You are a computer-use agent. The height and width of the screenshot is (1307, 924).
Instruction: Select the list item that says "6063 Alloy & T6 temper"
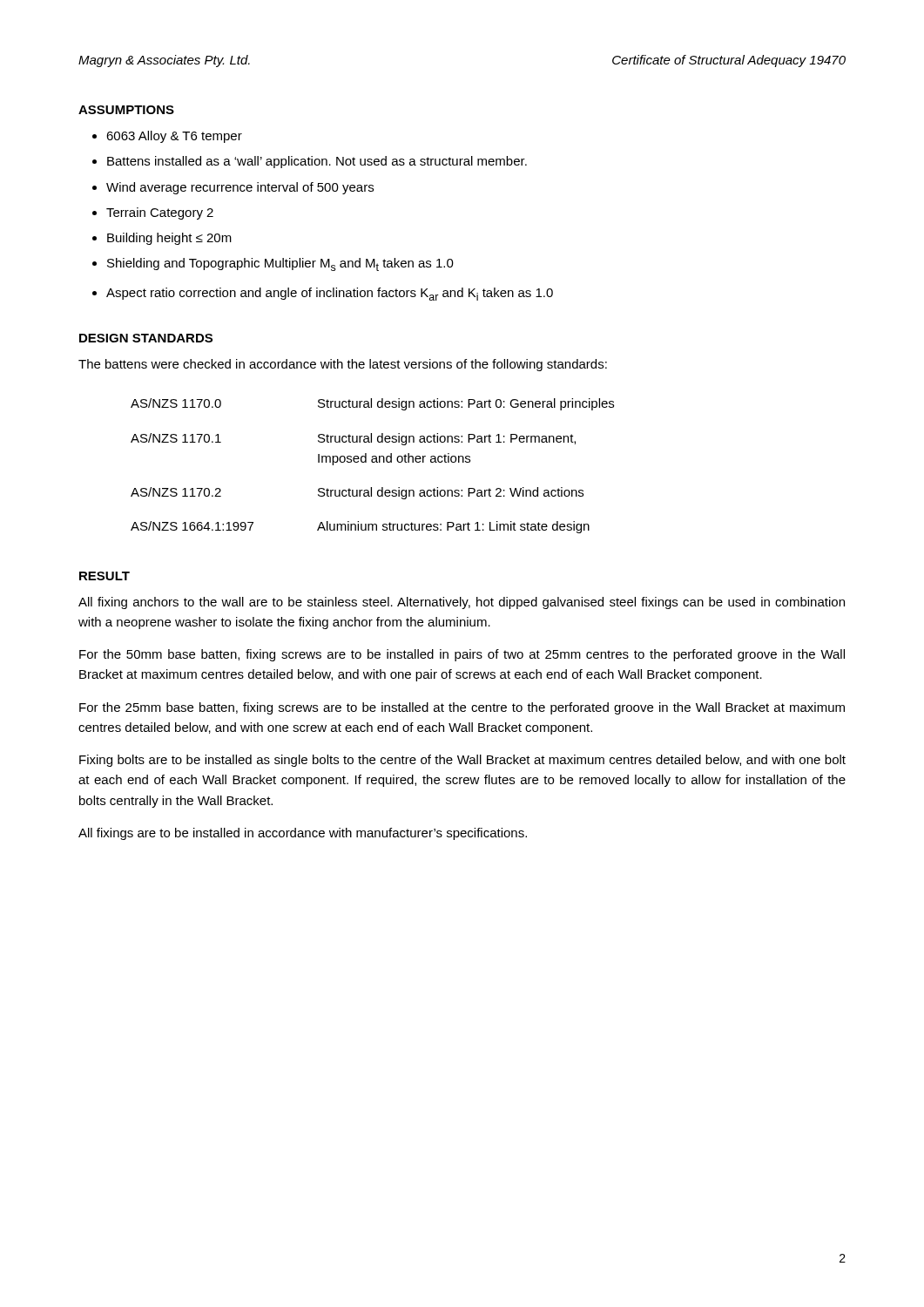pyautogui.click(x=174, y=135)
